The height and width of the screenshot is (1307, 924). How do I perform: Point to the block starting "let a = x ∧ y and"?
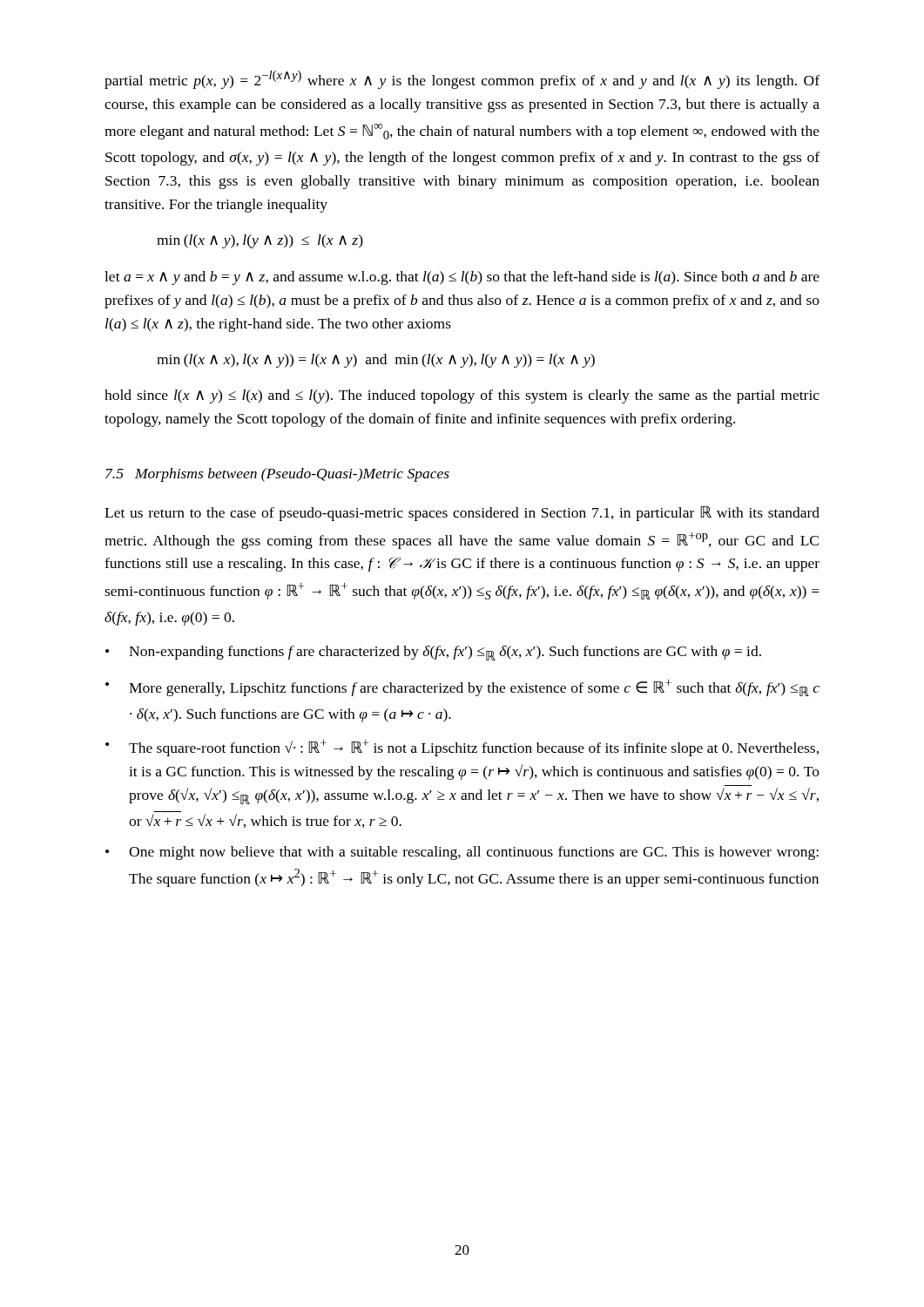462,299
